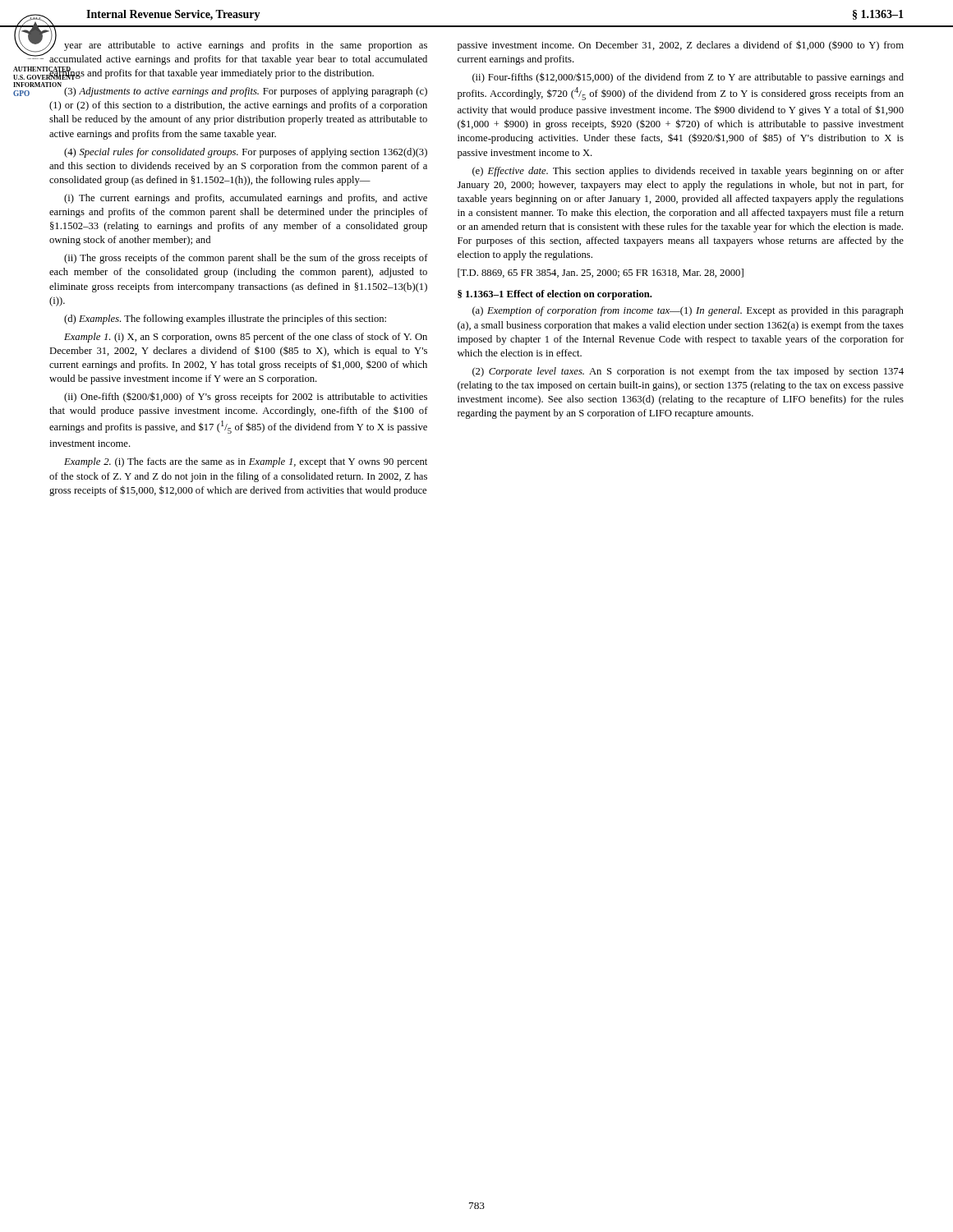Image resolution: width=953 pixels, height=1232 pixels.
Task: Locate the region starting "Example 1. (i) X, an S"
Action: pyautogui.click(x=238, y=358)
